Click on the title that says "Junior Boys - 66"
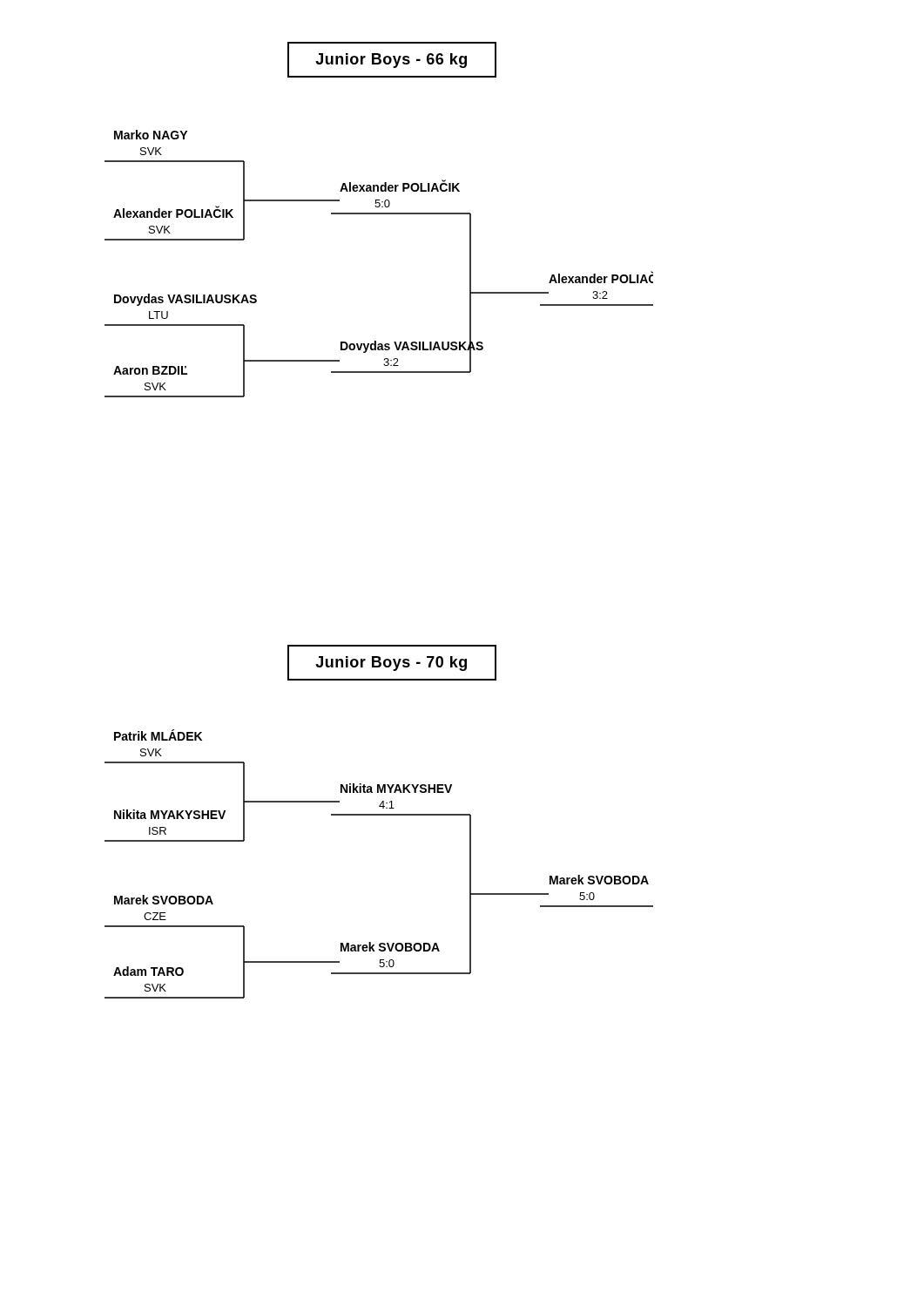The image size is (924, 1307). tap(392, 60)
